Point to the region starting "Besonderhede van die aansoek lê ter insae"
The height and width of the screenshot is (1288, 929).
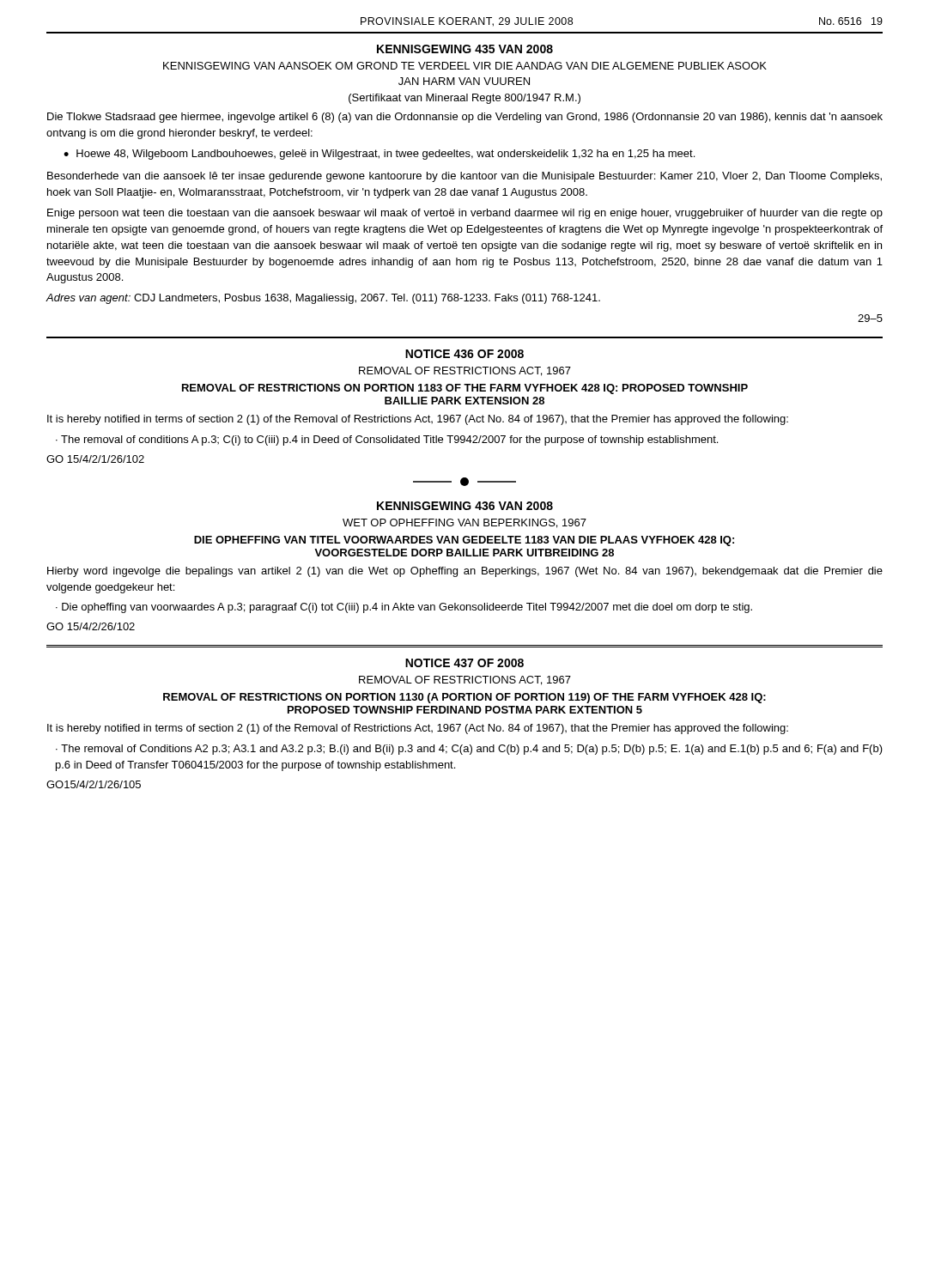(464, 184)
